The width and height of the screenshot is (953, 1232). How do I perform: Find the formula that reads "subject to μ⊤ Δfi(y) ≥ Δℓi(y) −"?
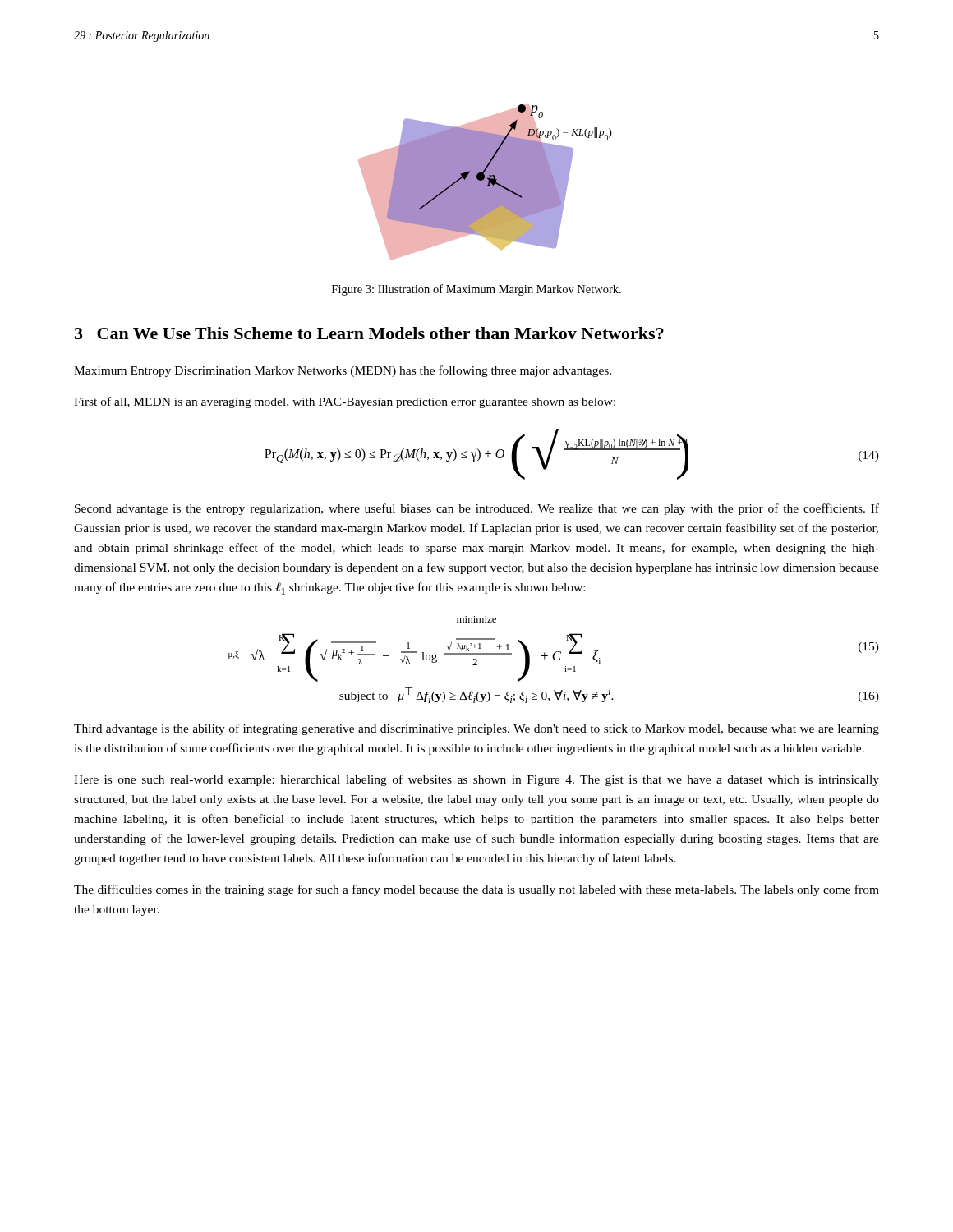click(609, 696)
